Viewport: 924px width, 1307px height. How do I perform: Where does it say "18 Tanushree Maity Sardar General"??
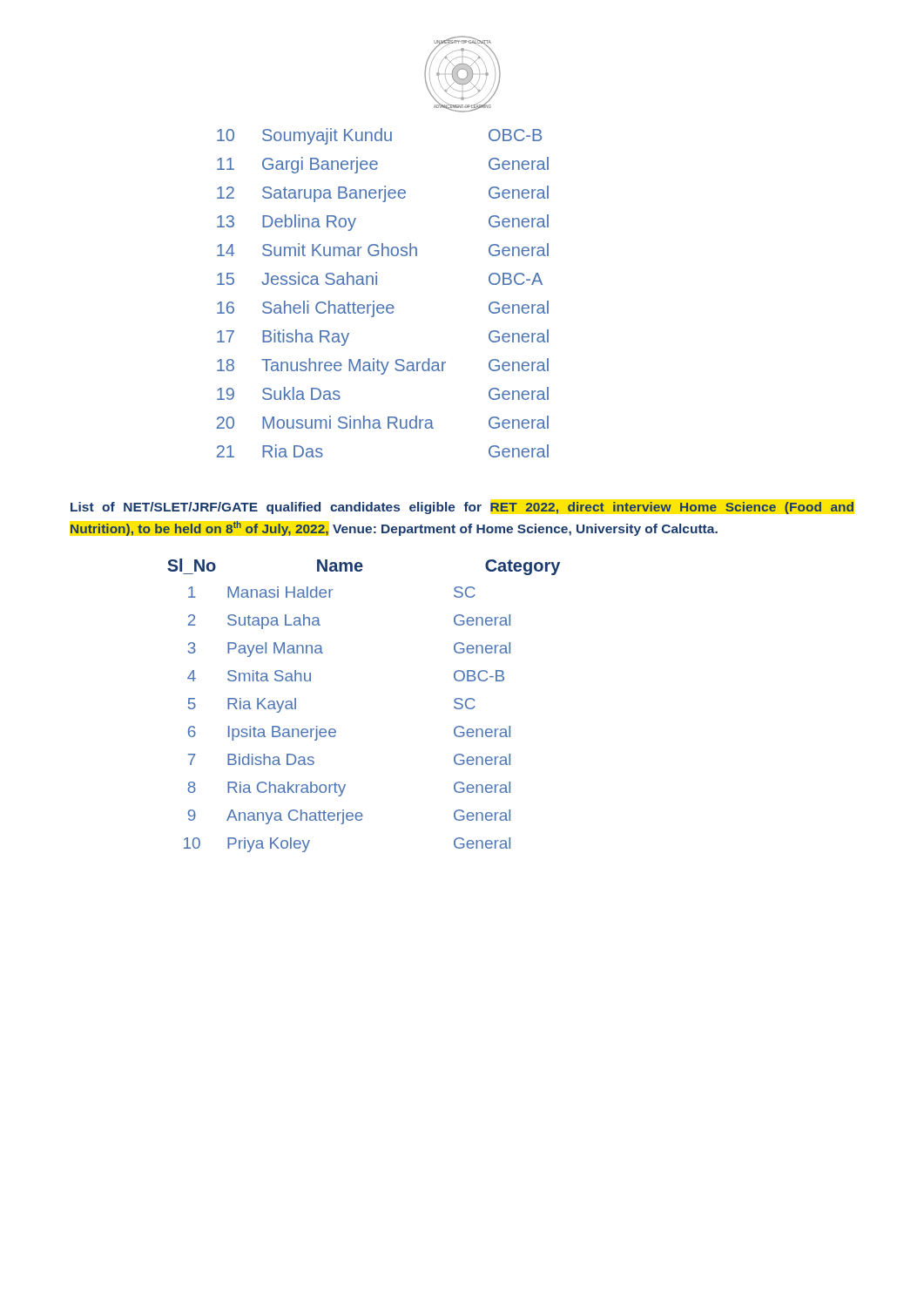coord(371,366)
